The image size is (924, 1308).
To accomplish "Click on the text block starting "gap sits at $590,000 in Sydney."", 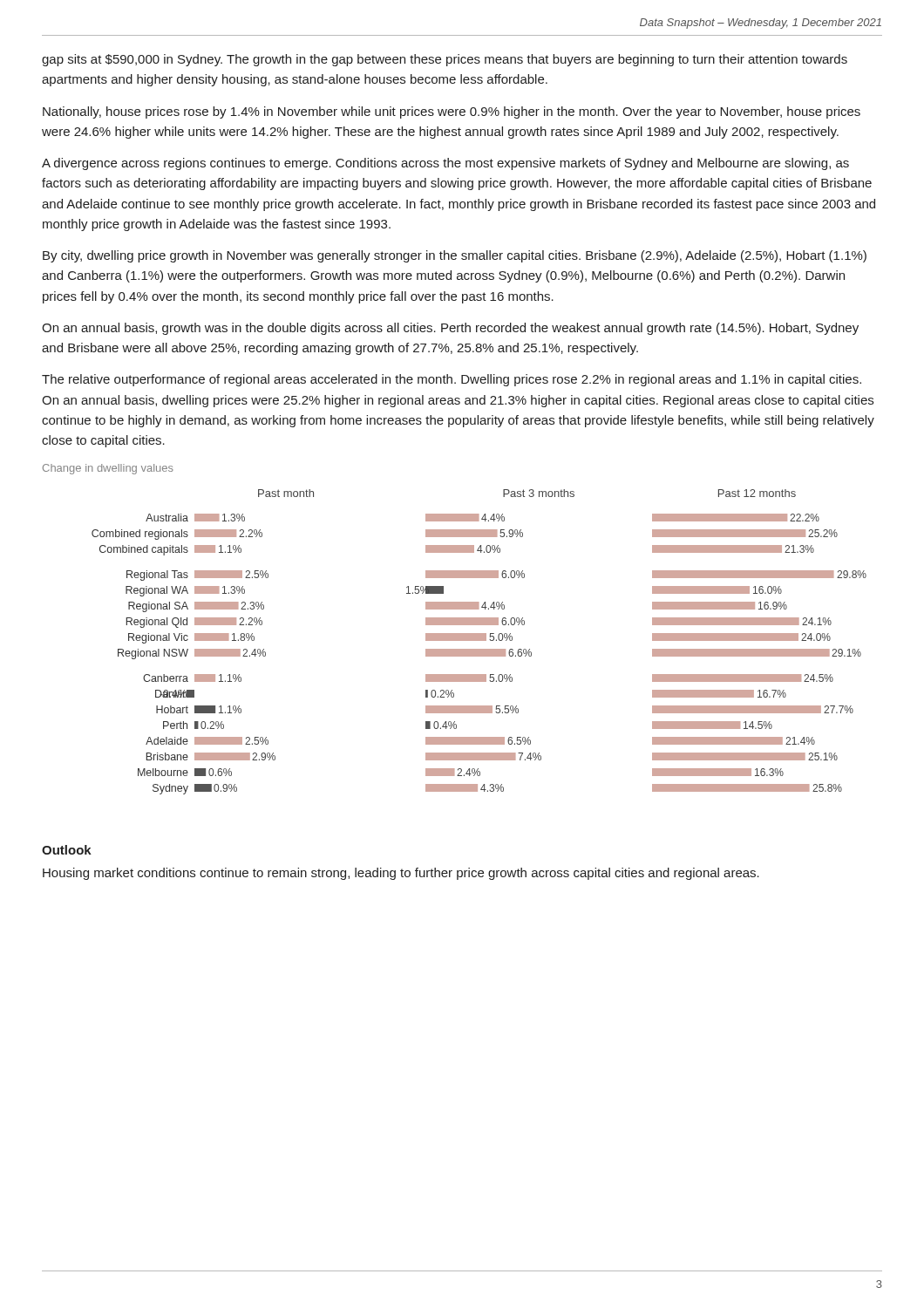I will point(462,69).
